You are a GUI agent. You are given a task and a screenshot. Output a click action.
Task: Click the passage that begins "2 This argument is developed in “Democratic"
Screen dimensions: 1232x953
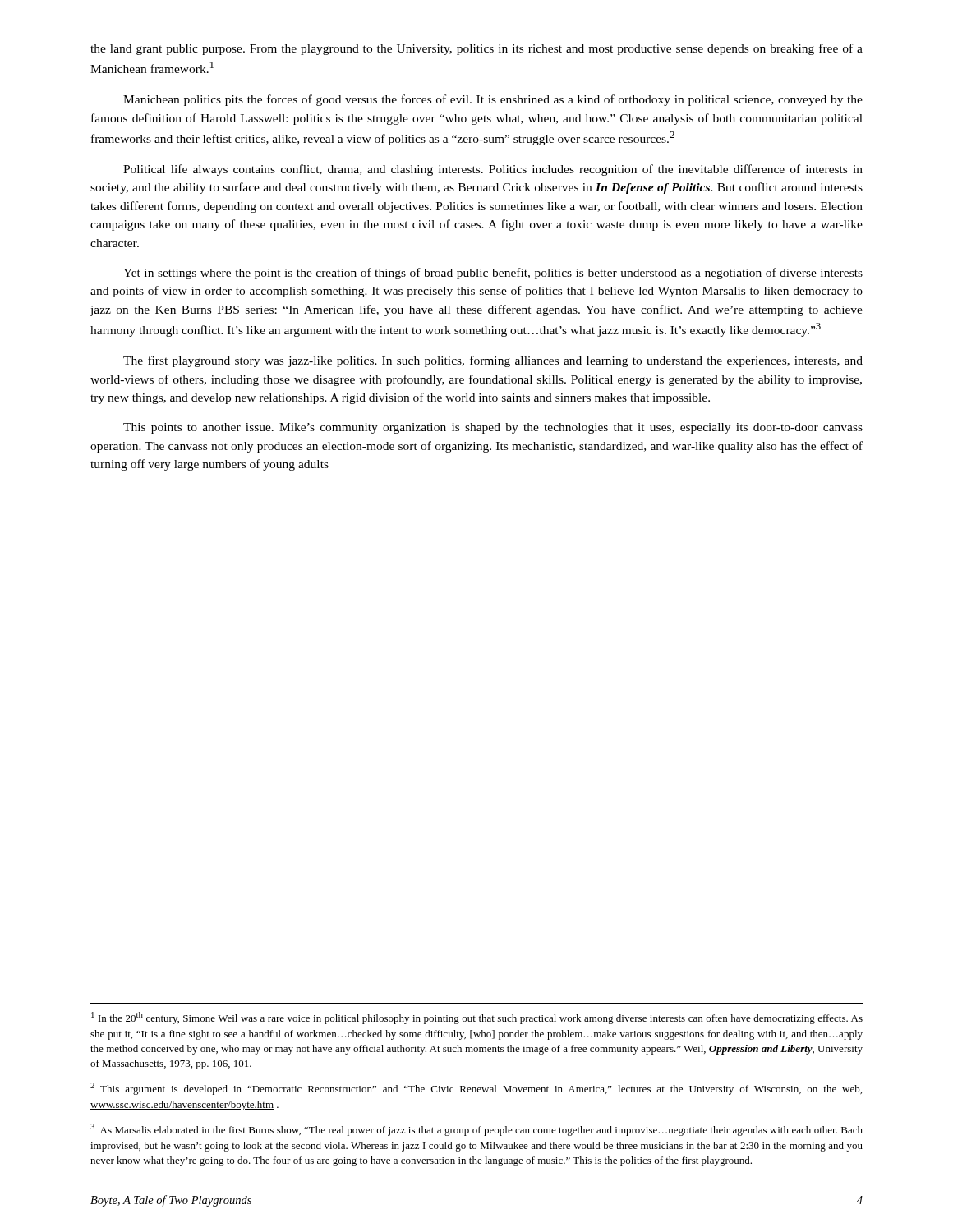(x=476, y=1095)
